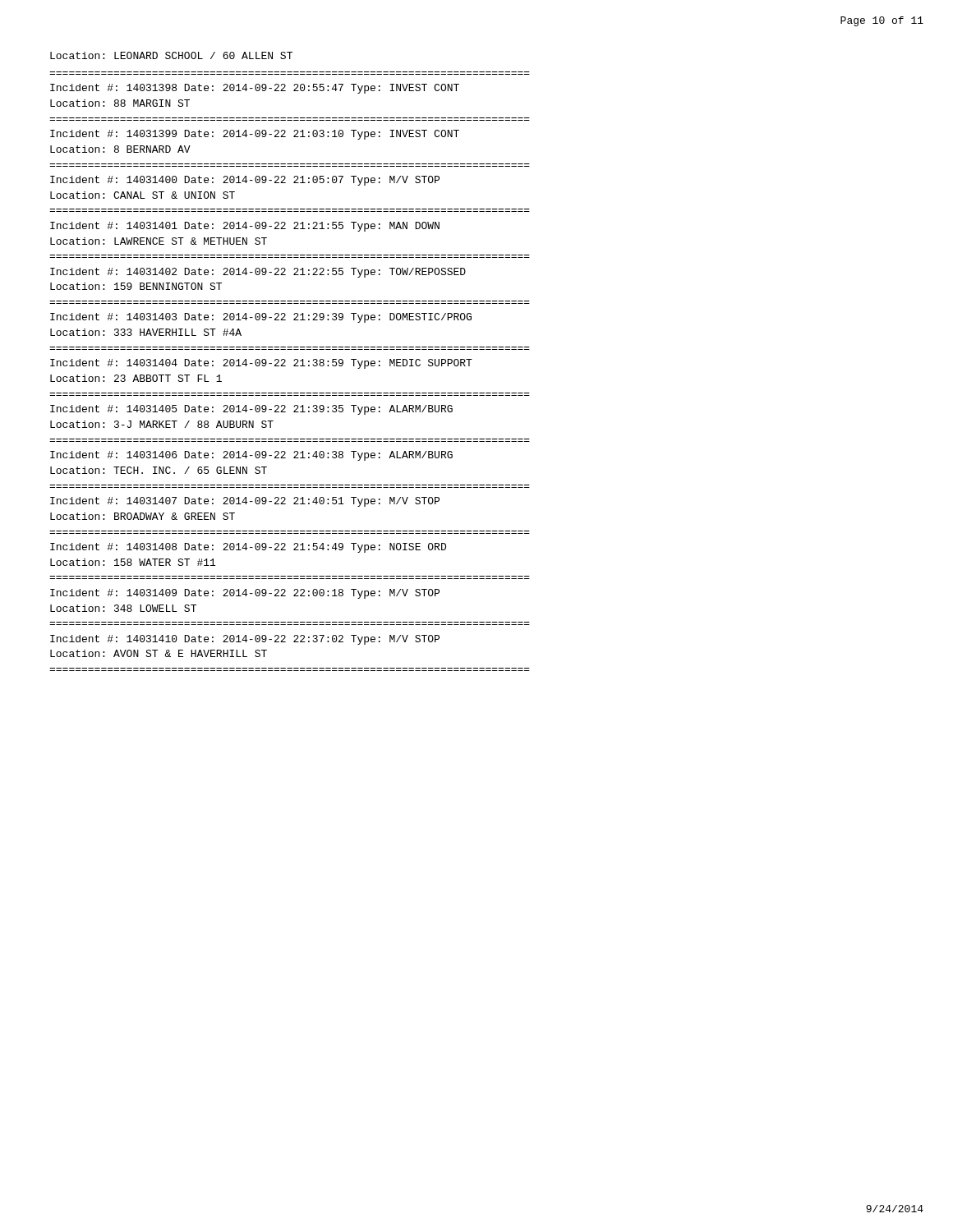This screenshot has width=953, height=1232.
Task: Find the element starting "Incident #: 14031400 Date: 2014-09-22 21:05:07"
Action: [245, 188]
